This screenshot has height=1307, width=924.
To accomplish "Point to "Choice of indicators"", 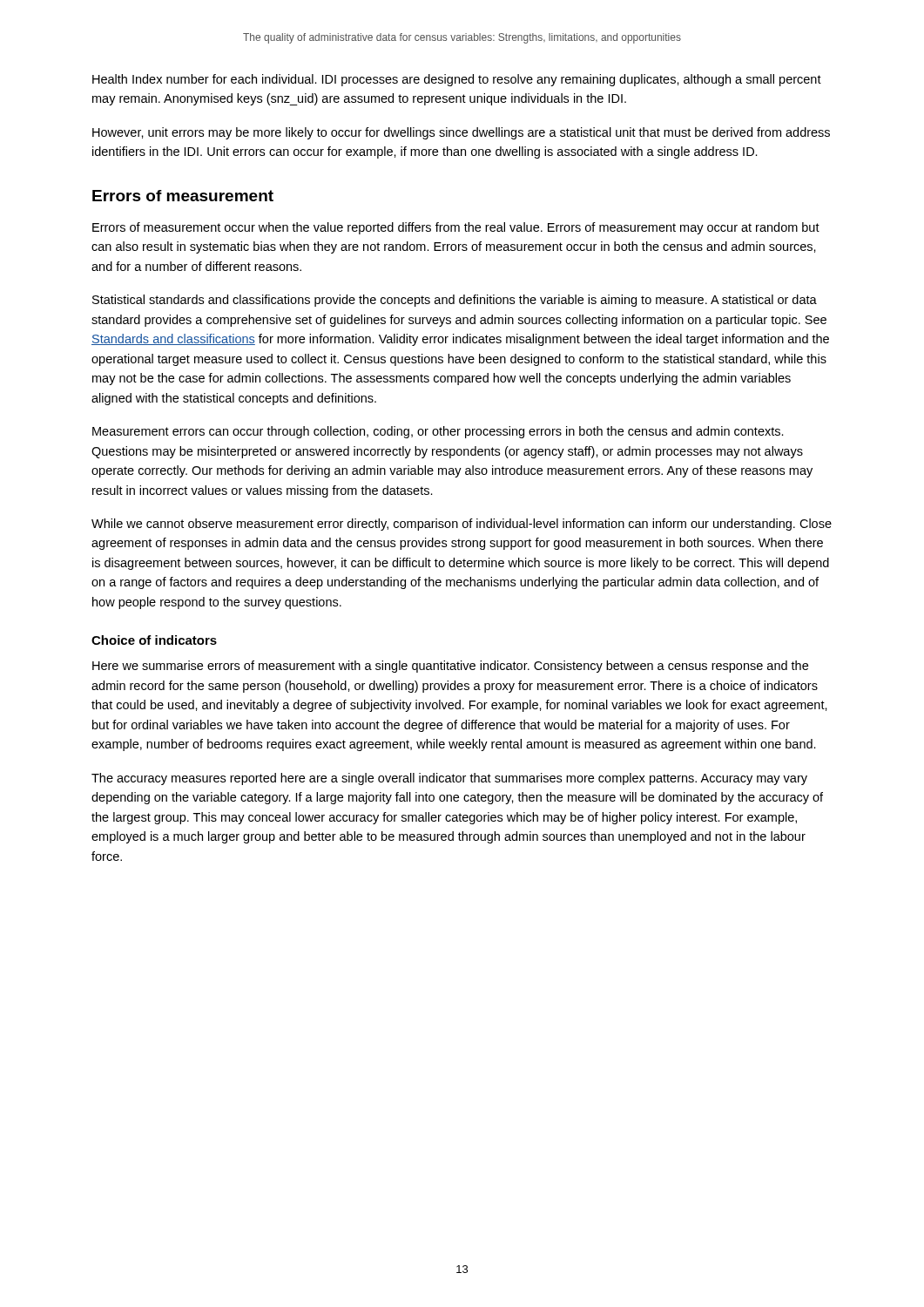I will [x=154, y=640].
